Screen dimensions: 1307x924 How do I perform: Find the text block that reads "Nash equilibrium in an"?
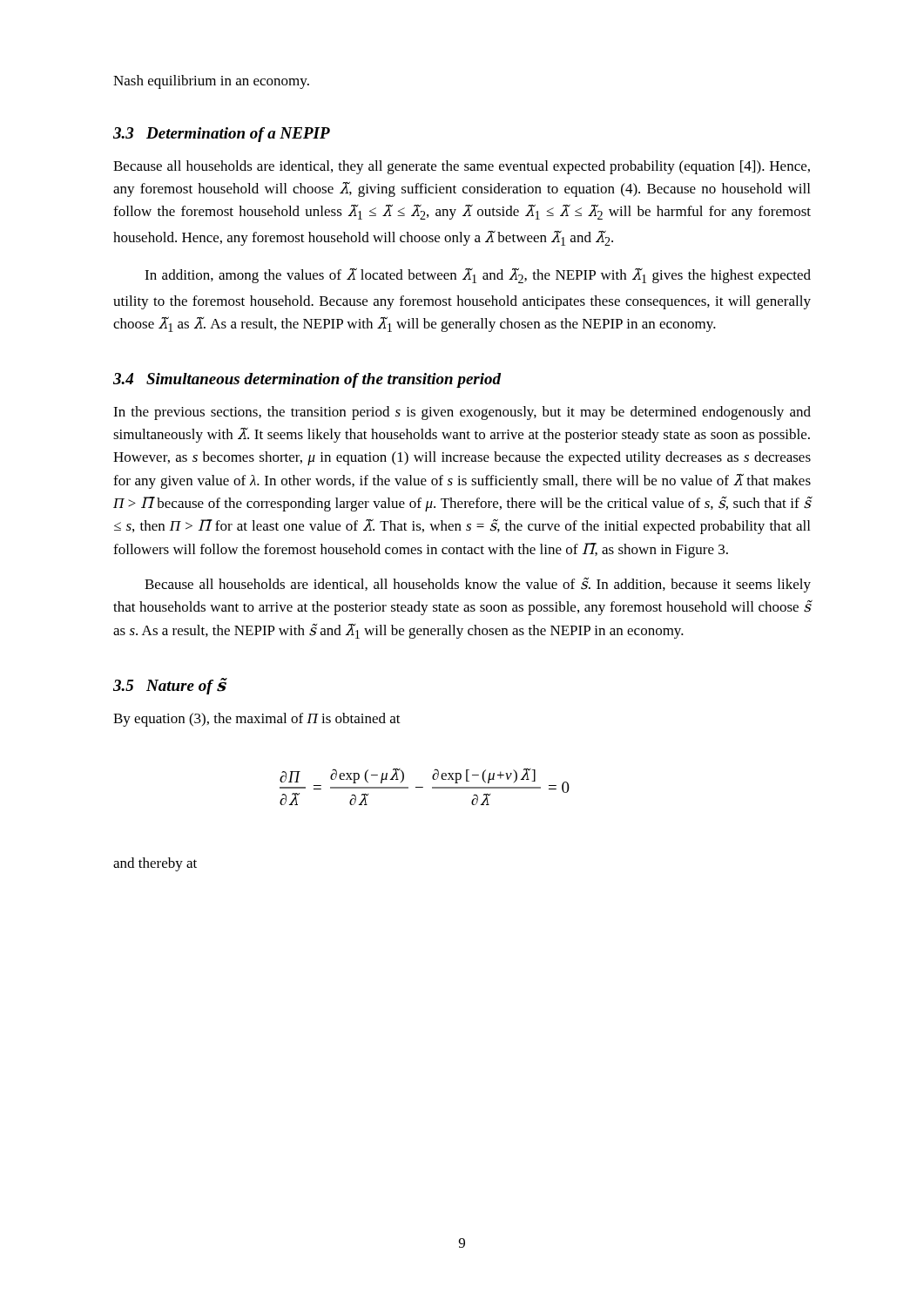click(x=211, y=82)
